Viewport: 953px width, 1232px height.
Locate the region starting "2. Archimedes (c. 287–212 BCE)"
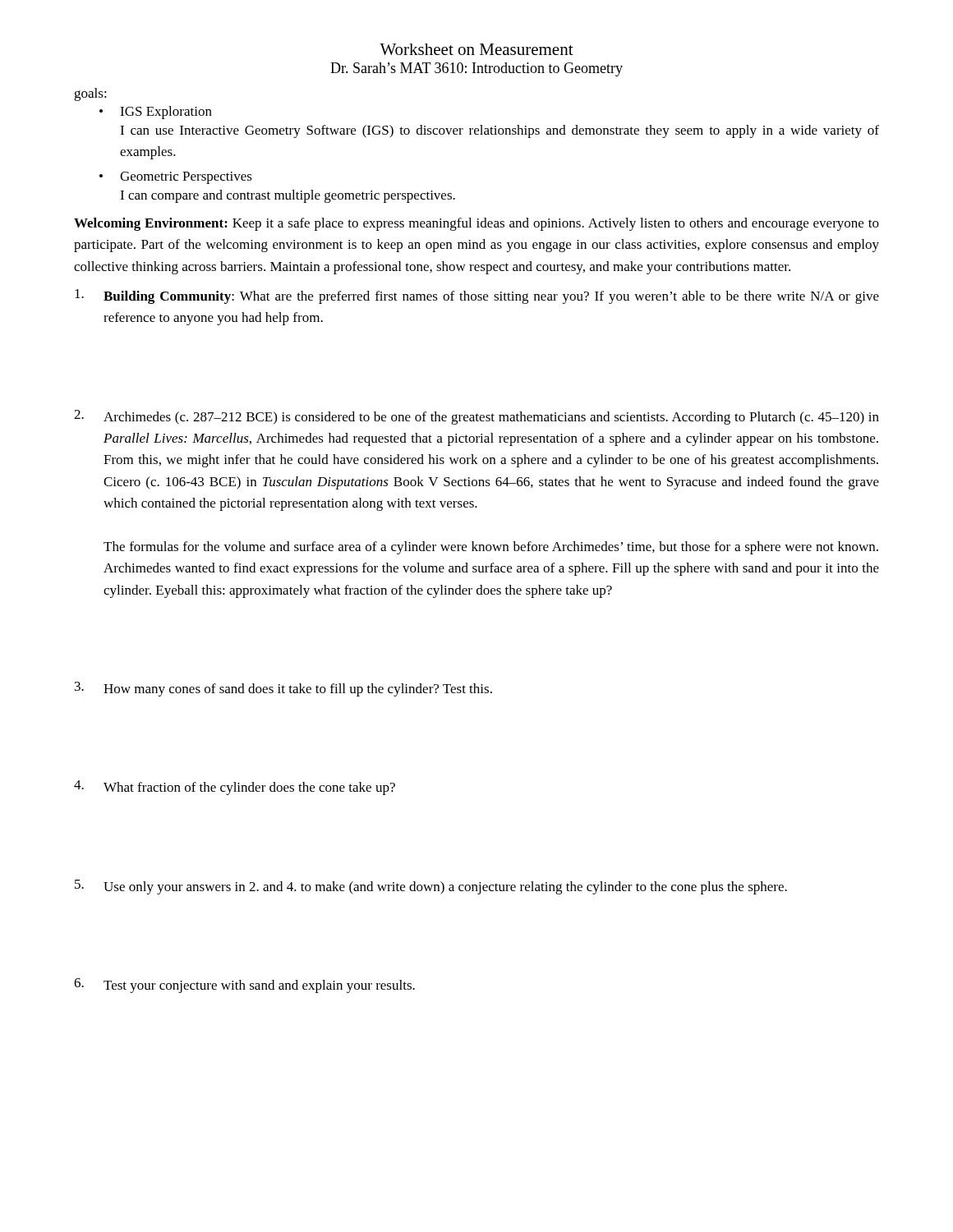point(476,504)
